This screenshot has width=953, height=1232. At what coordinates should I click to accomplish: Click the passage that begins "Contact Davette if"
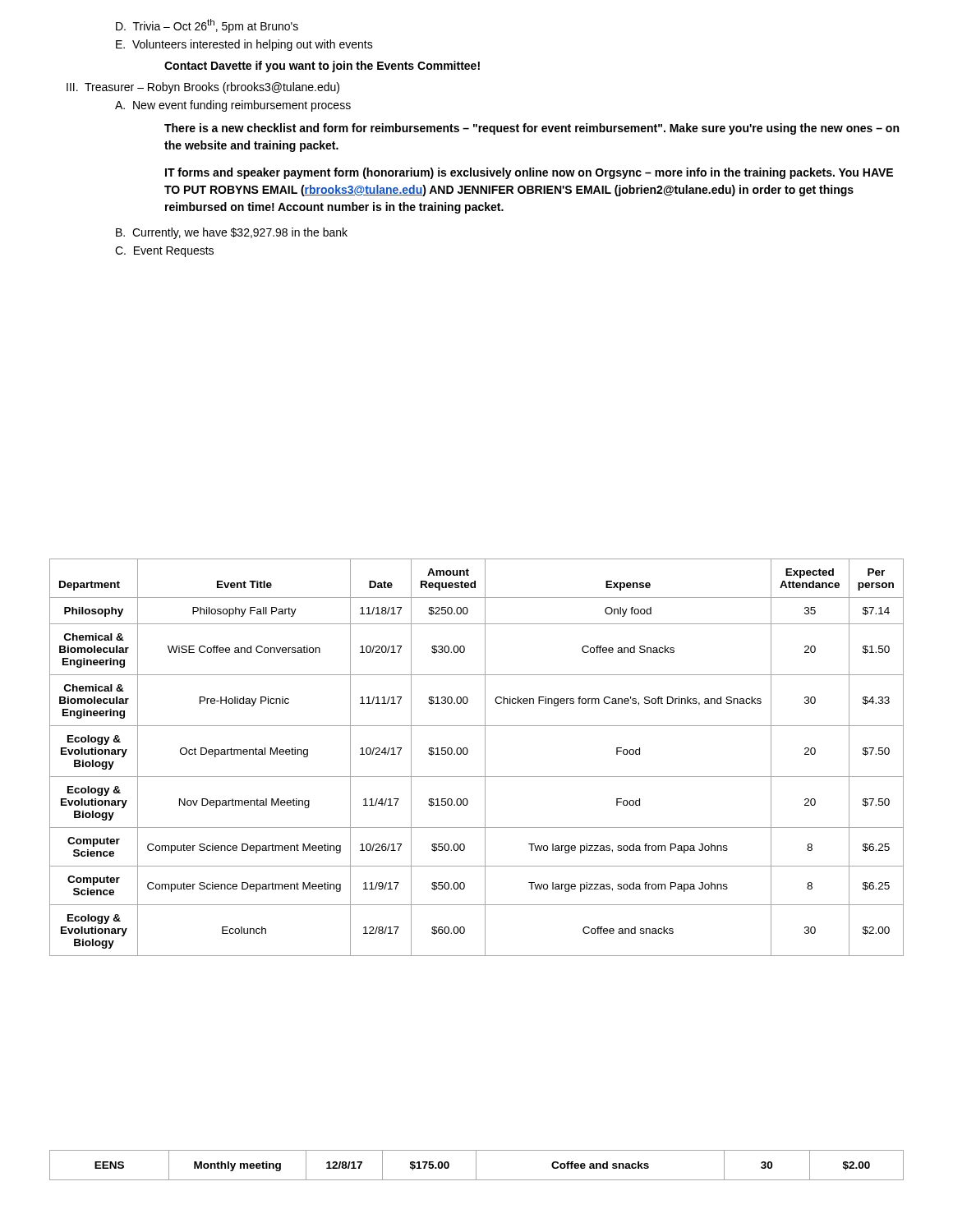click(322, 65)
